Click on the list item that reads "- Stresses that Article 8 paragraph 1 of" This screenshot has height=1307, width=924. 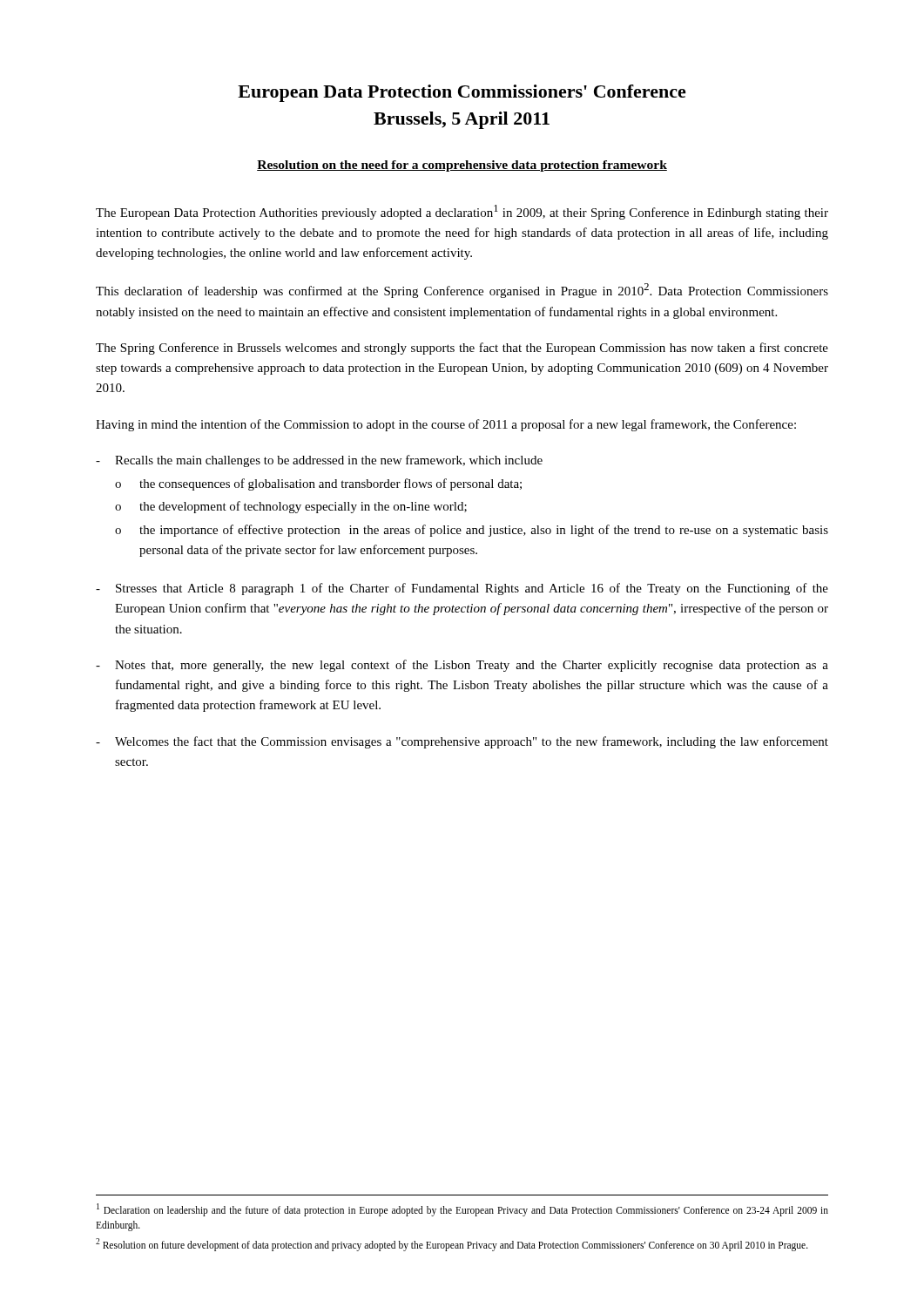(462, 609)
